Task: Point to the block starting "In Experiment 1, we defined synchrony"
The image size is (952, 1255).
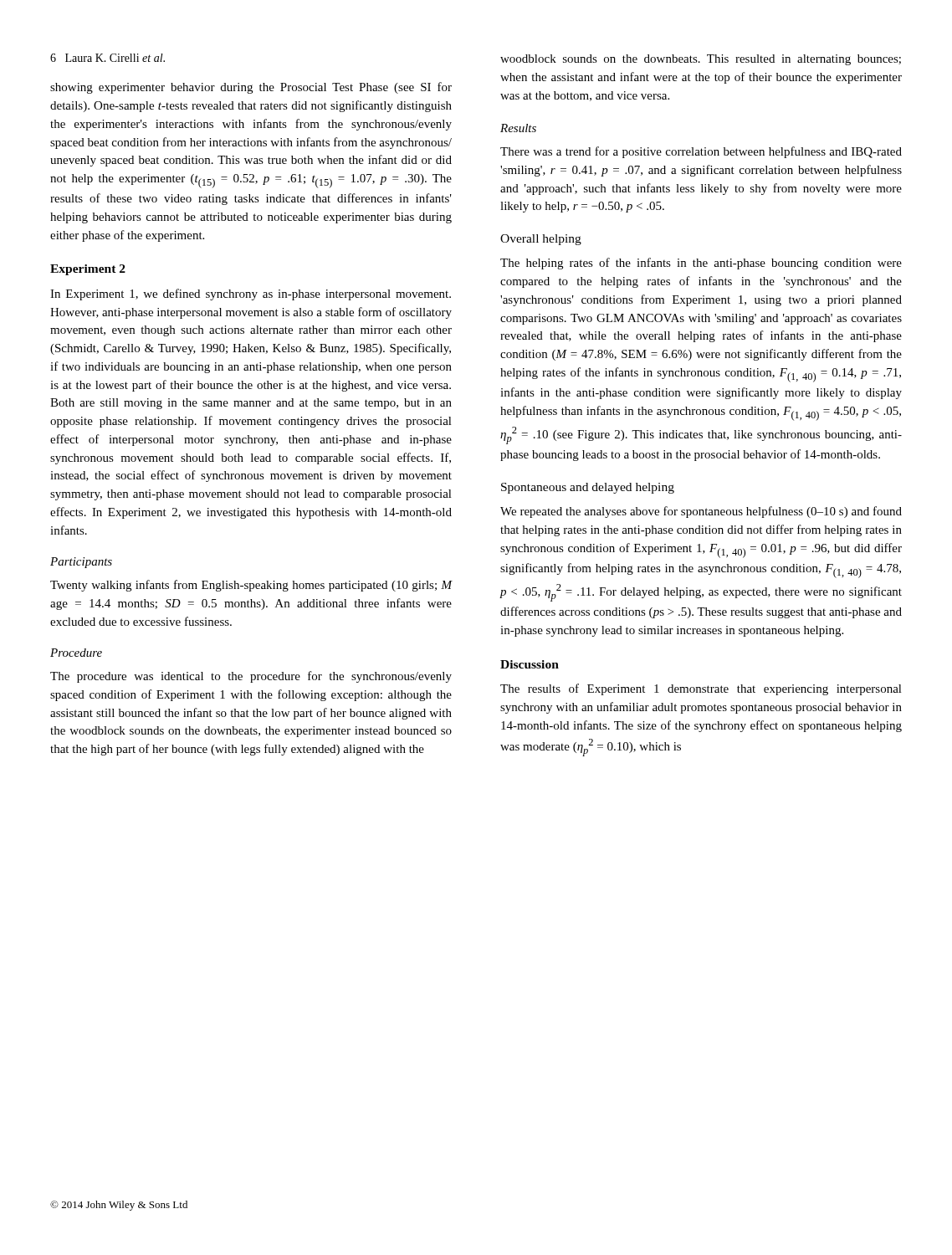Action: (251, 413)
